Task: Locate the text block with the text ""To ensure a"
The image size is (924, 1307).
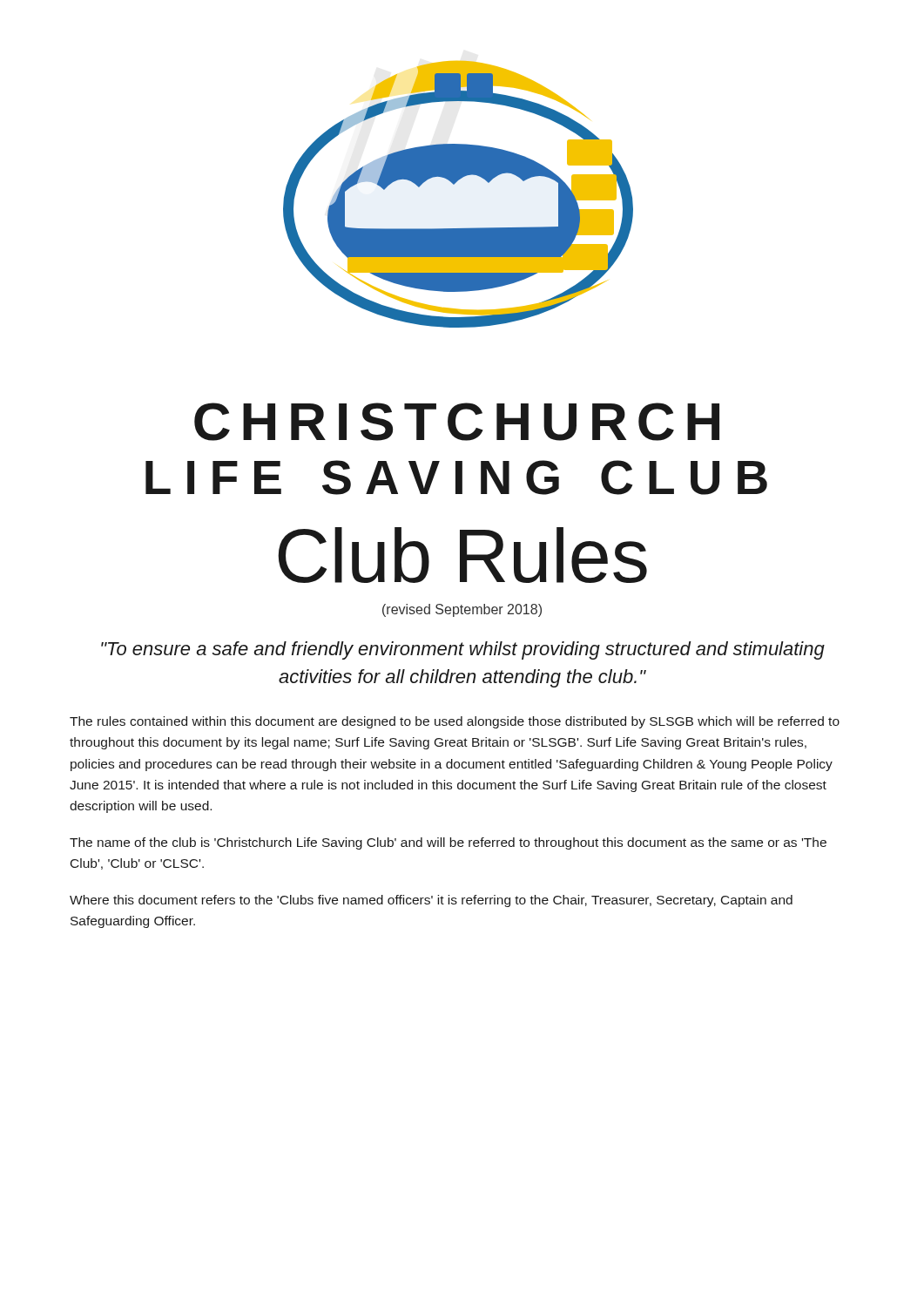Action: [462, 662]
